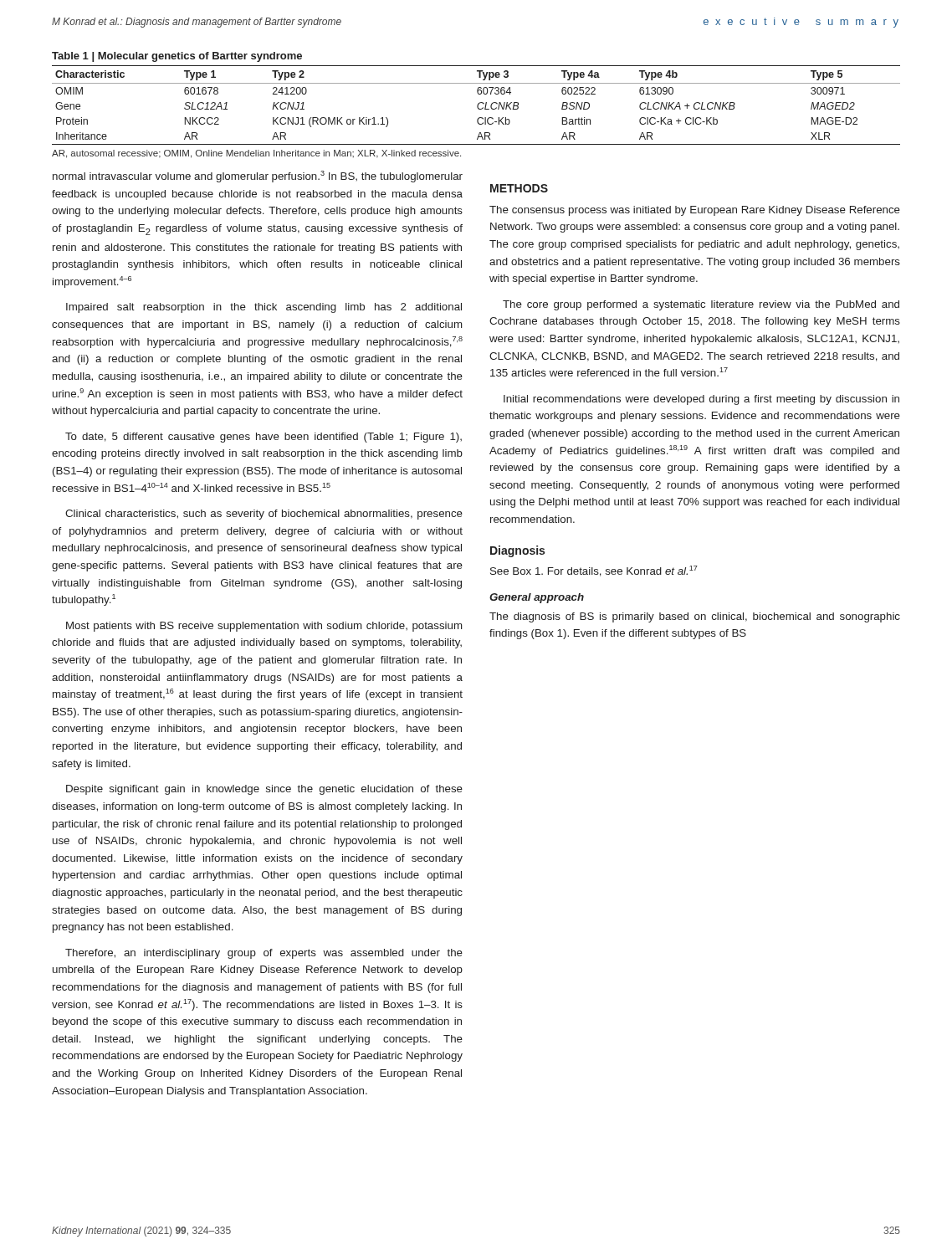This screenshot has height=1255, width=952.
Task: Click on the block starting "Despite significant gain"
Action: (x=257, y=858)
